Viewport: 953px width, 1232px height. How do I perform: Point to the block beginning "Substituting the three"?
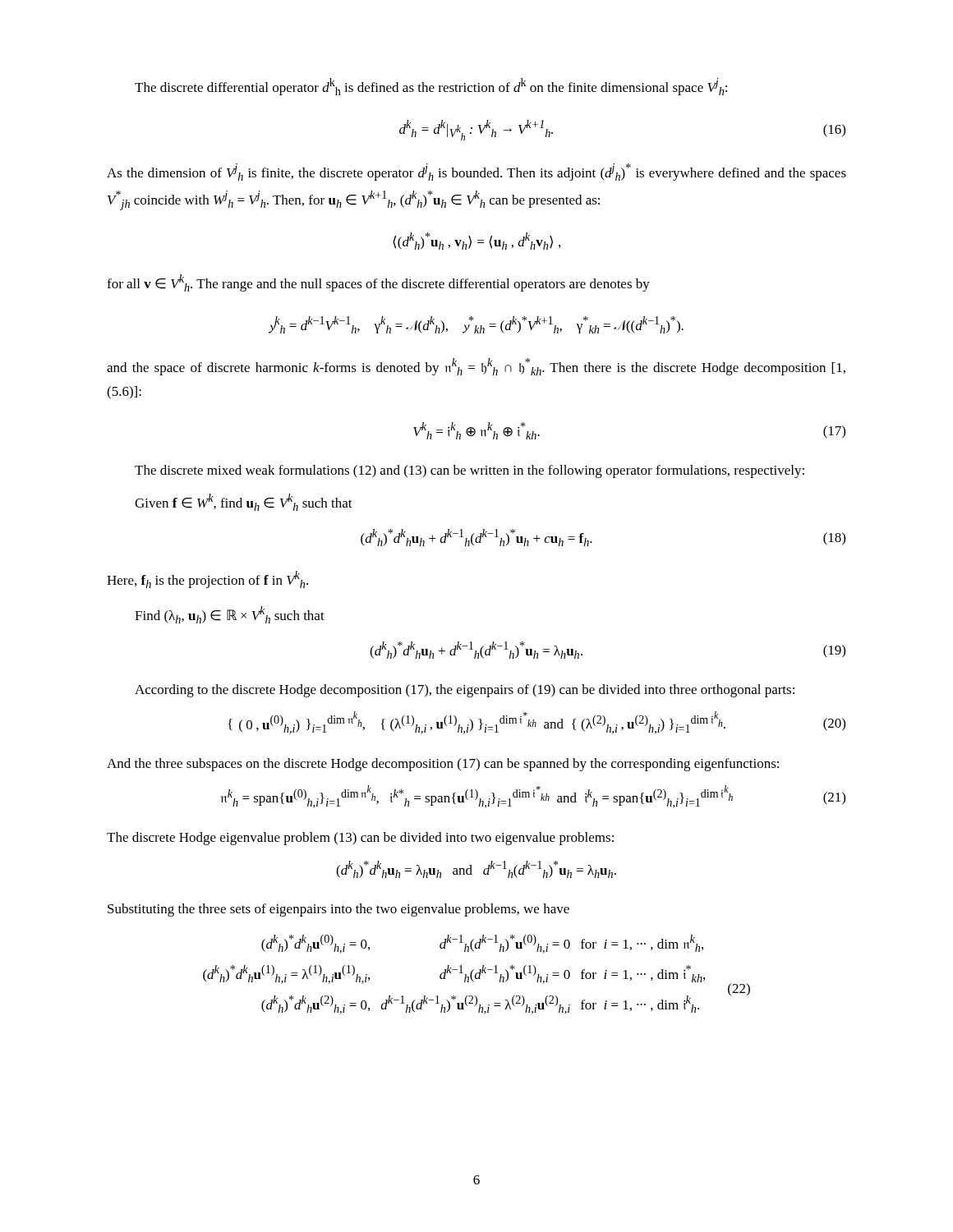tap(338, 909)
